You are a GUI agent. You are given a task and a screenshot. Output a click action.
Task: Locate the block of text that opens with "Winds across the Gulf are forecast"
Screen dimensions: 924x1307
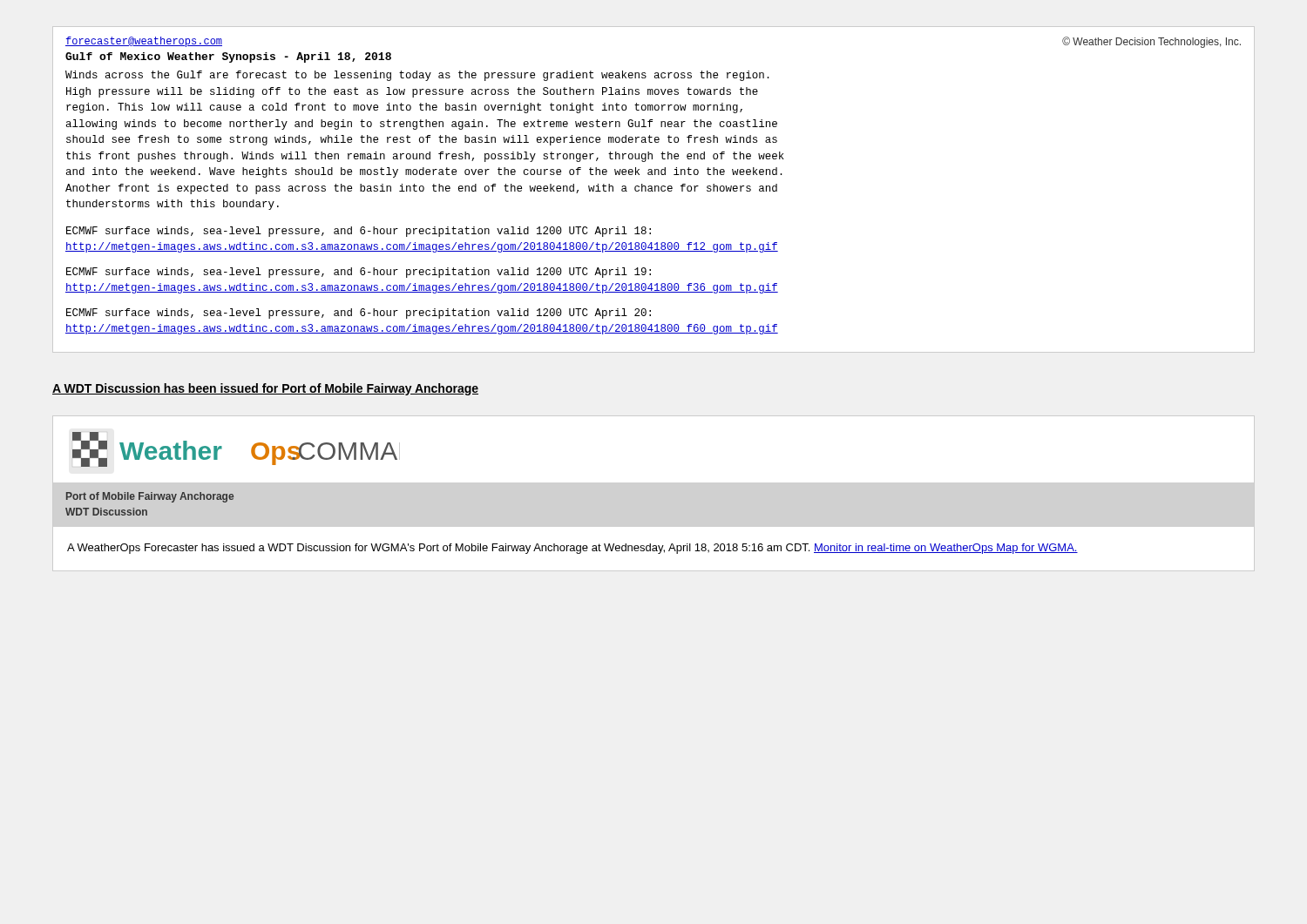[x=425, y=140]
